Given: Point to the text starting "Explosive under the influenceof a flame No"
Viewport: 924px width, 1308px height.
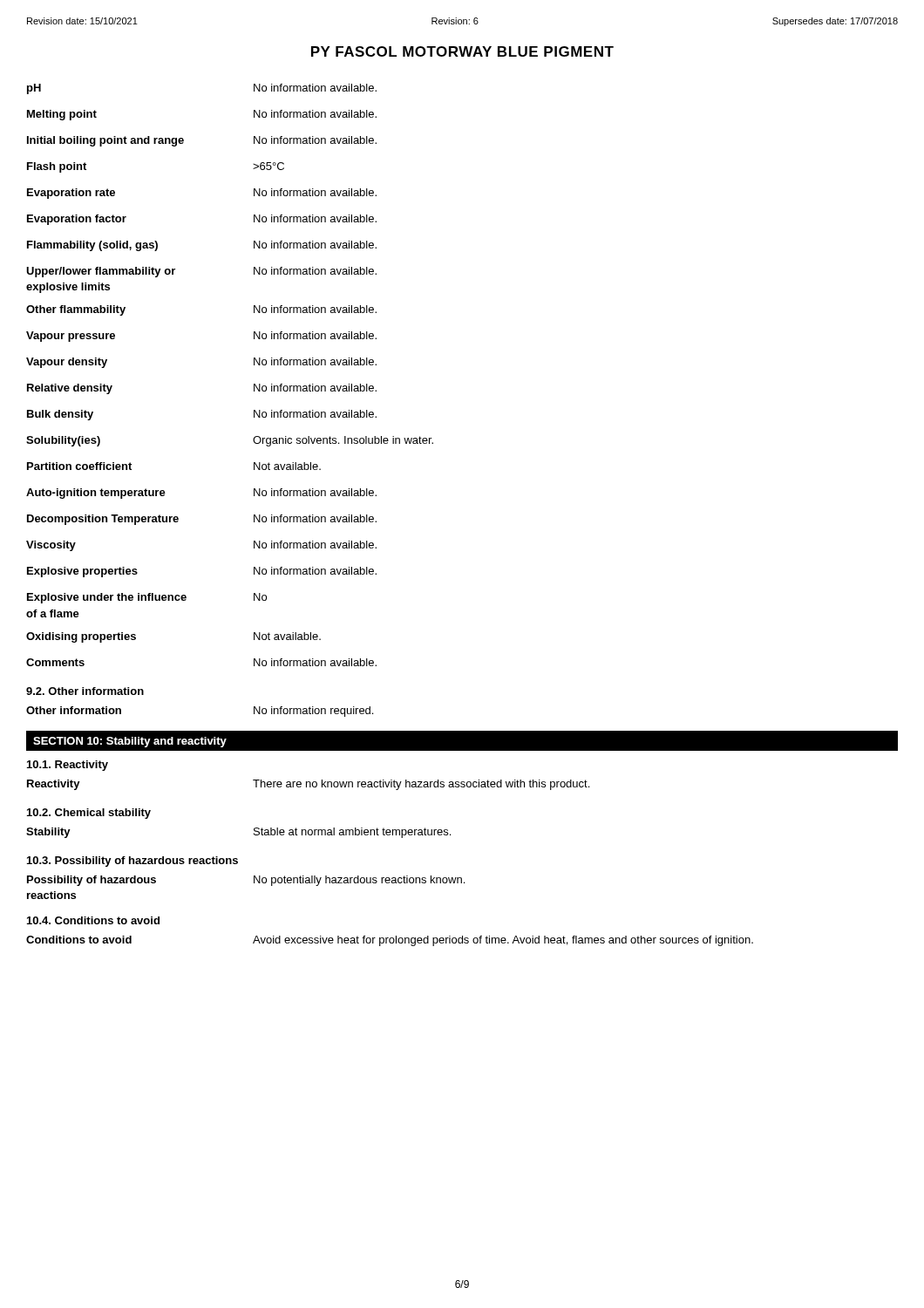Looking at the screenshot, I should click(147, 598).
